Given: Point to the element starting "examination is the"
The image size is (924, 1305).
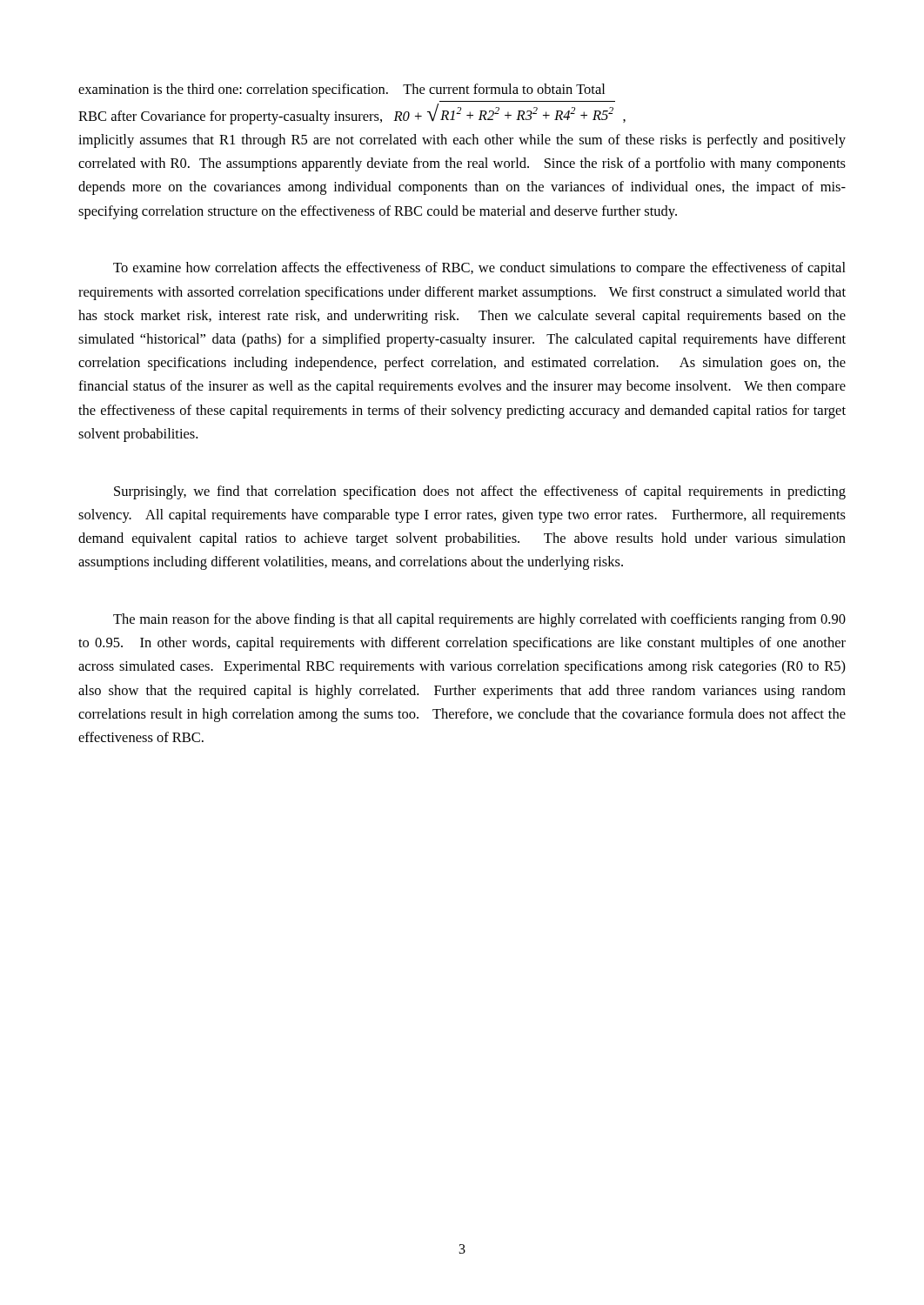Looking at the screenshot, I should (x=462, y=150).
